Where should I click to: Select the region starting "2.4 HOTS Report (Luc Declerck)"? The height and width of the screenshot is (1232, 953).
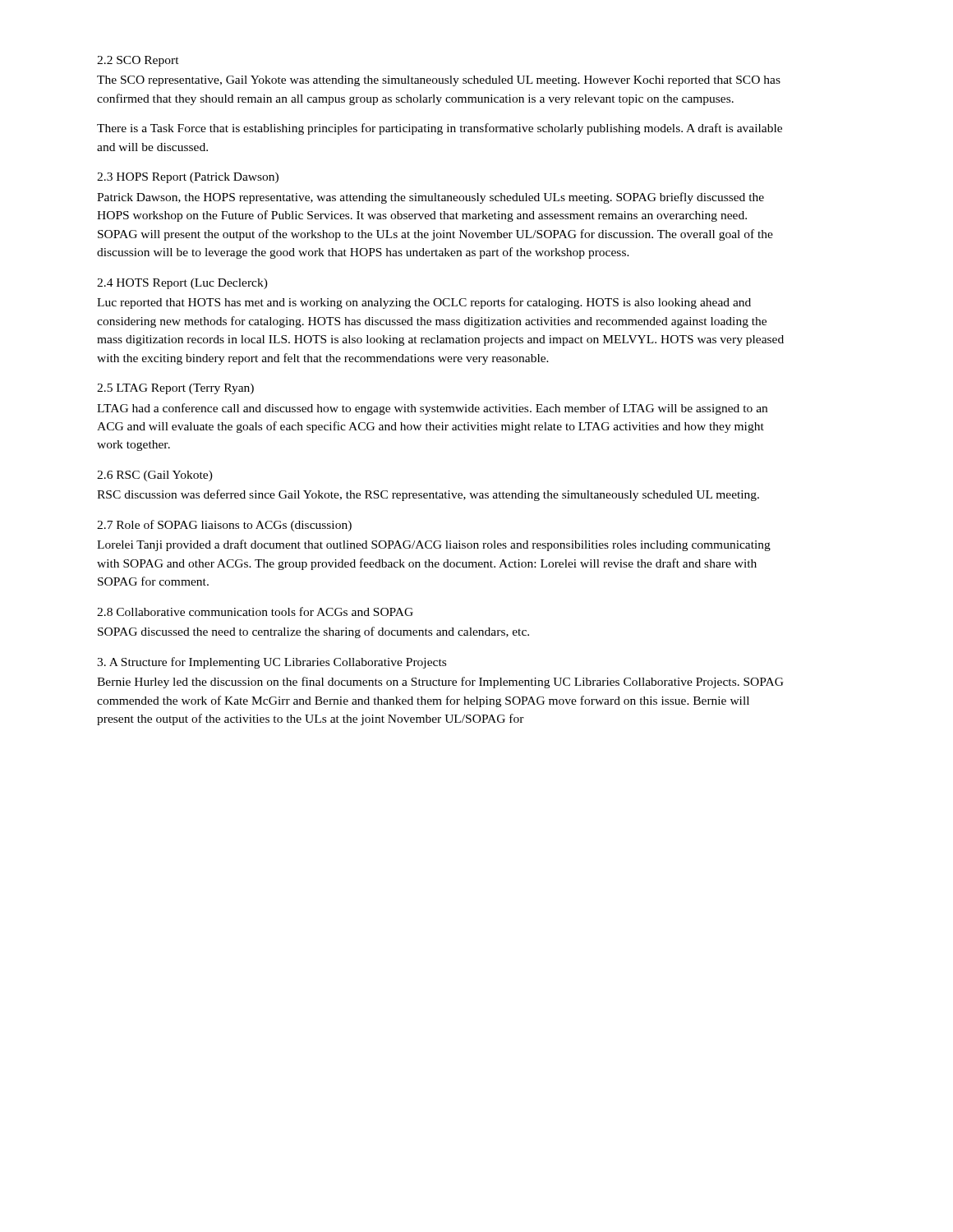[182, 282]
